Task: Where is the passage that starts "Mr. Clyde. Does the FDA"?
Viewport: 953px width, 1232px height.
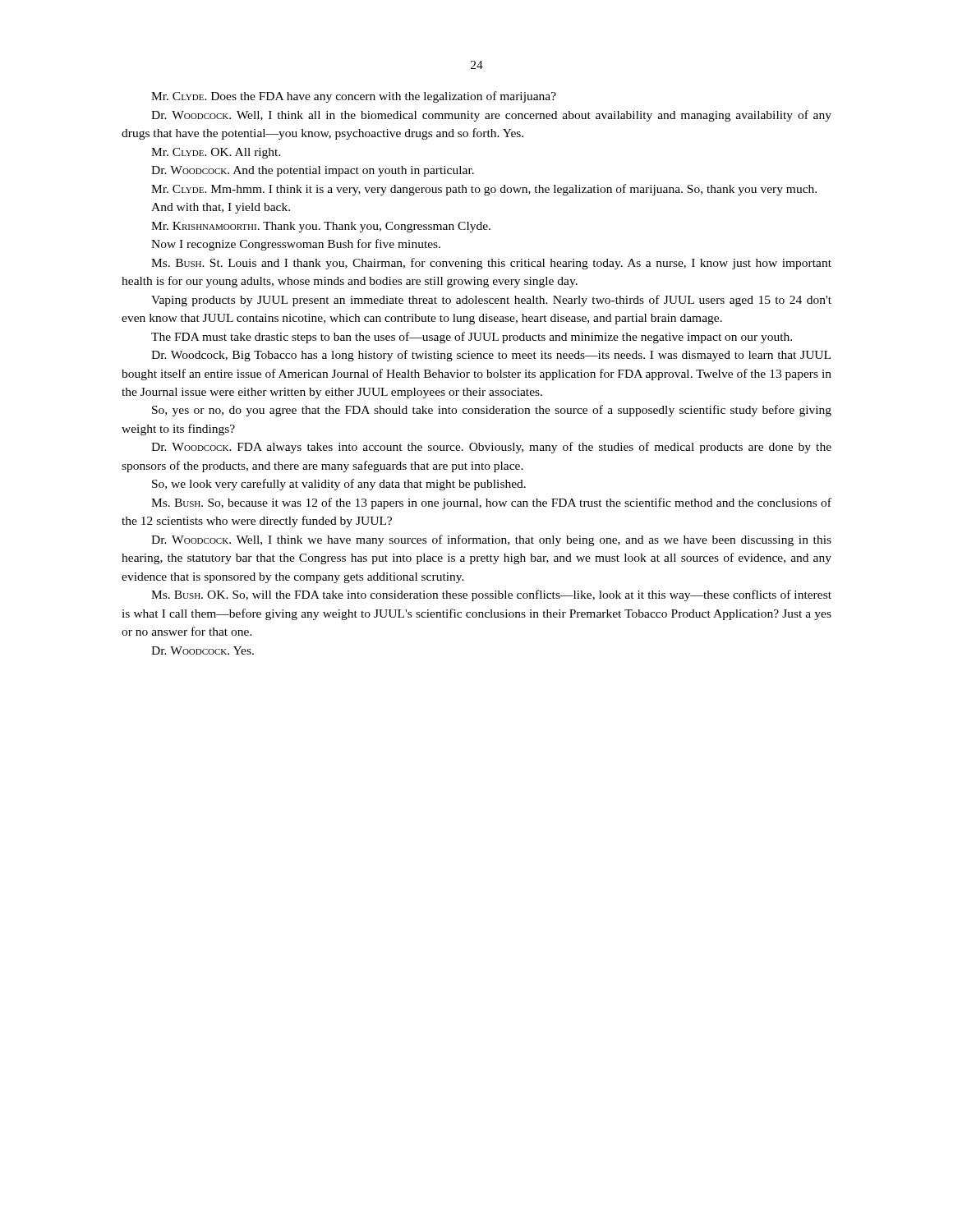Action: [476, 373]
